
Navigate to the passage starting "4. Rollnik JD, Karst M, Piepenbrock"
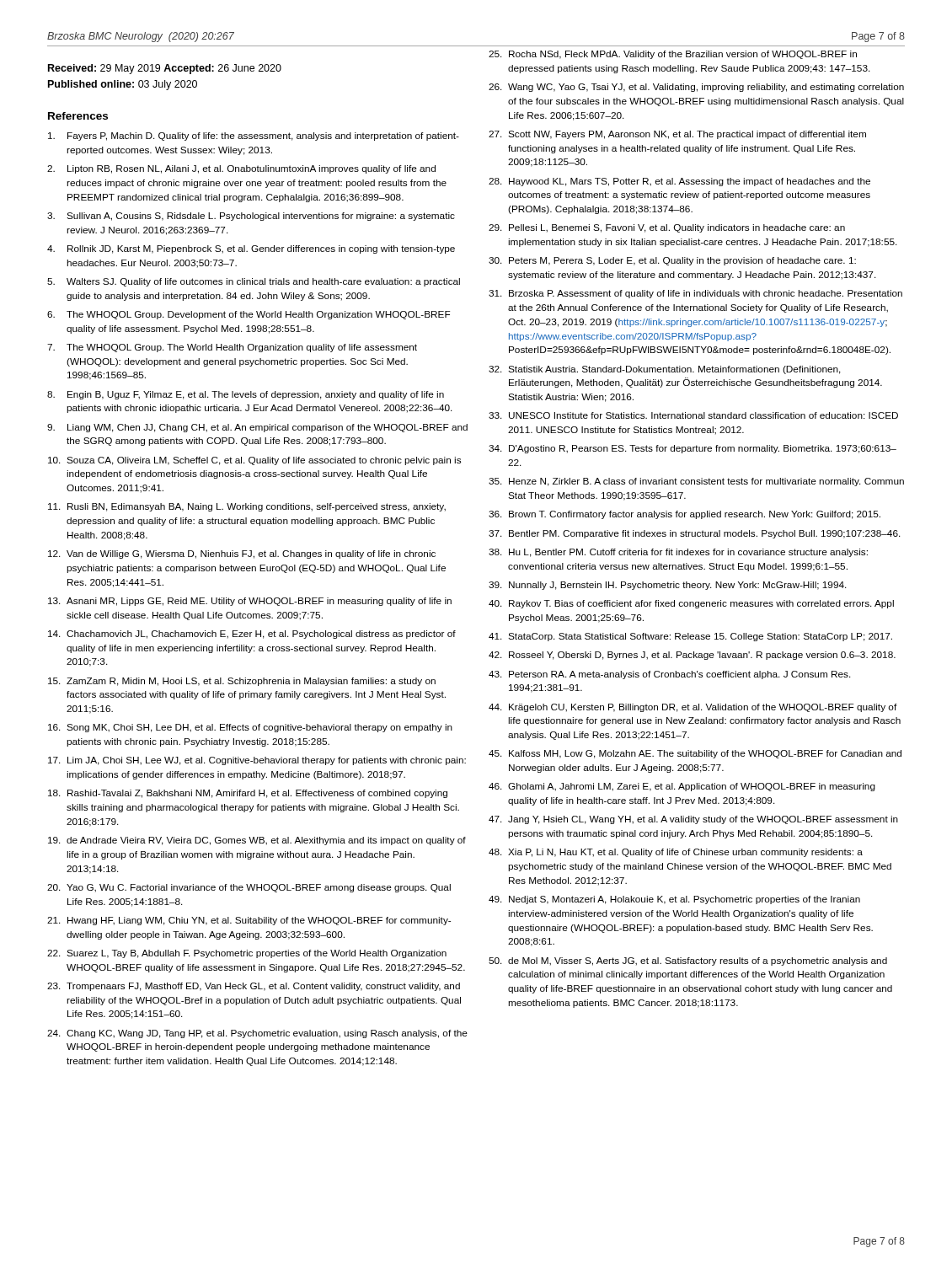click(x=258, y=256)
